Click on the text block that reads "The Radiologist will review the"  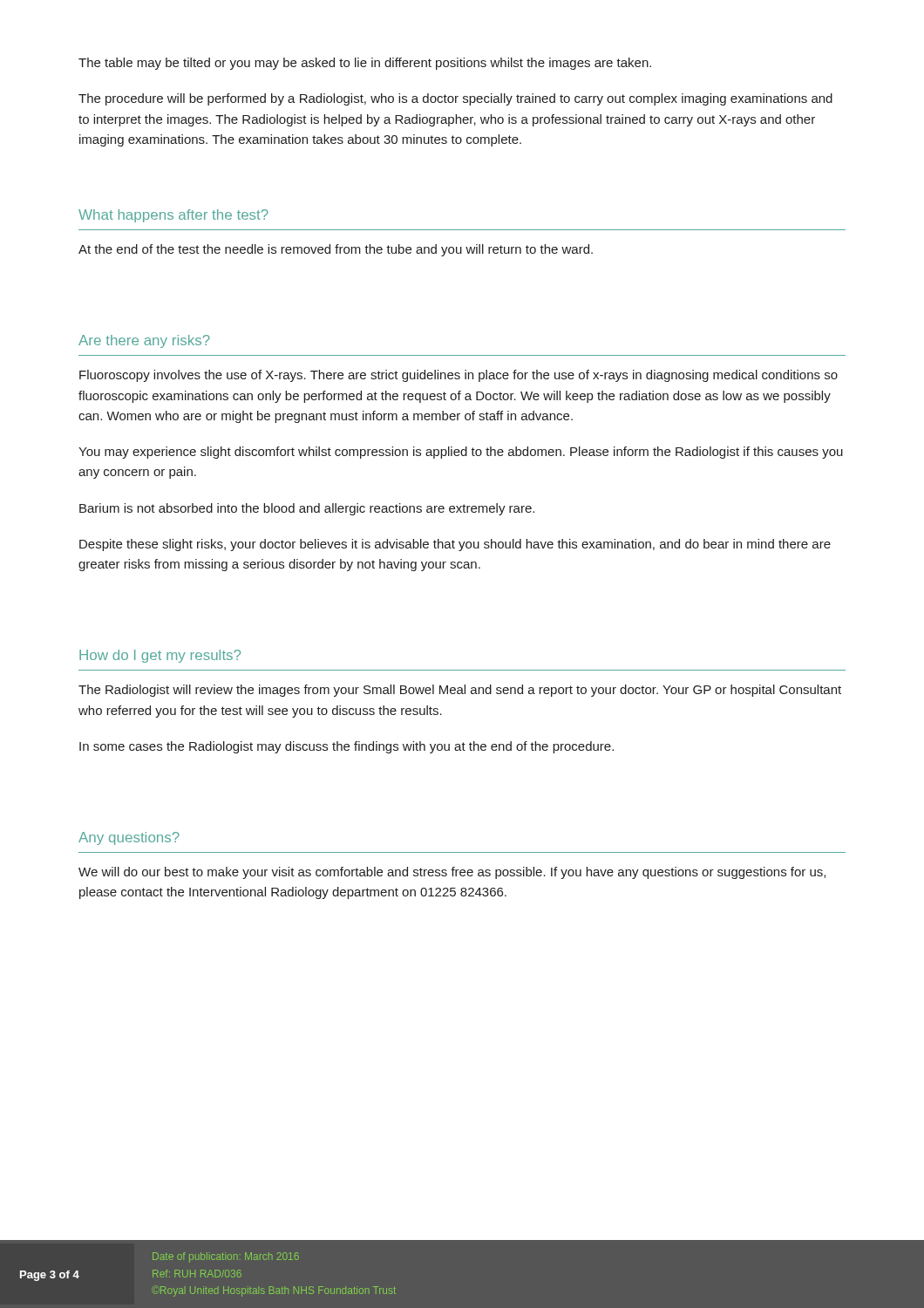[x=460, y=700]
